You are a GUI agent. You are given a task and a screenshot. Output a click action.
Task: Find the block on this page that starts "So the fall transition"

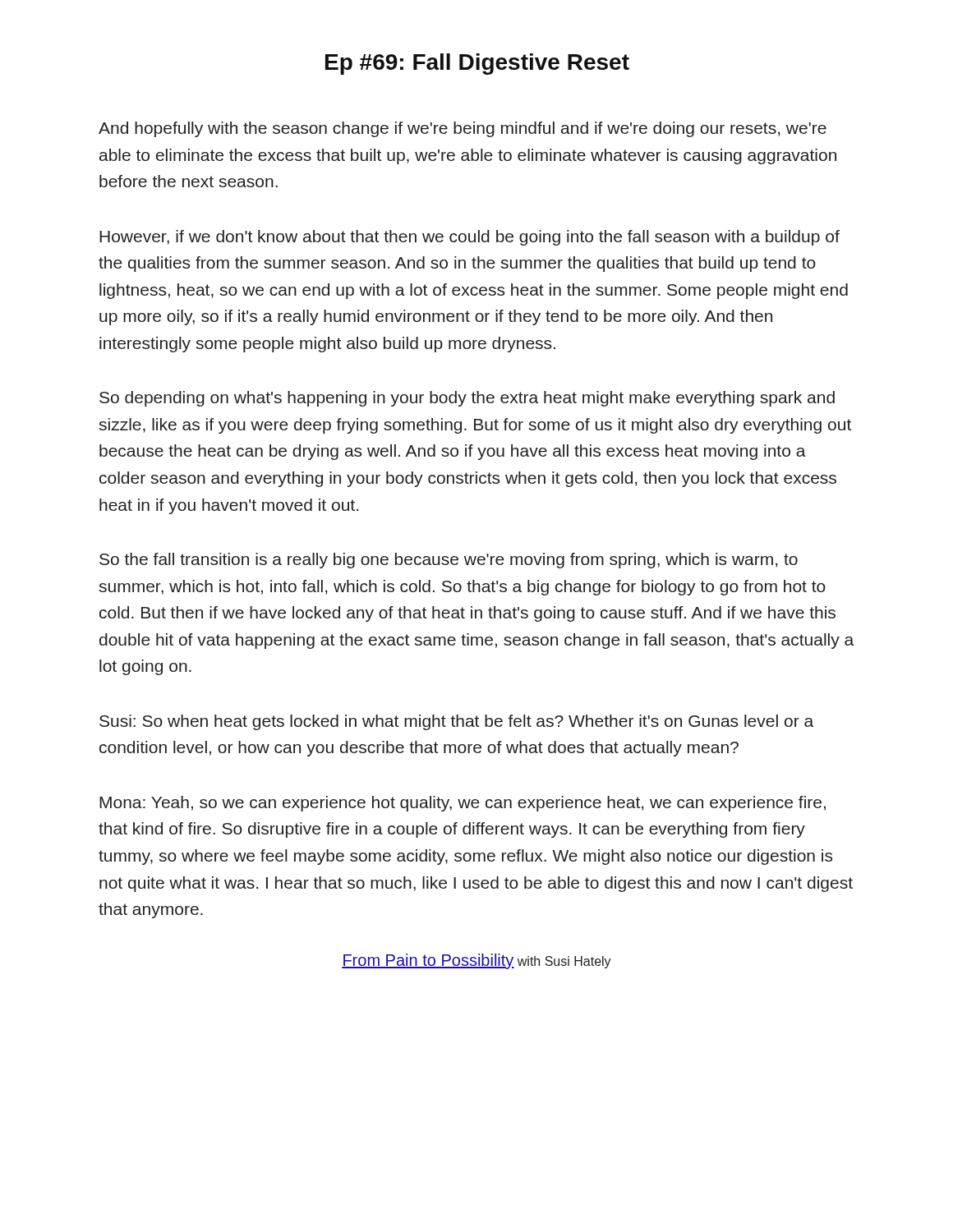pyautogui.click(x=476, y=612)
